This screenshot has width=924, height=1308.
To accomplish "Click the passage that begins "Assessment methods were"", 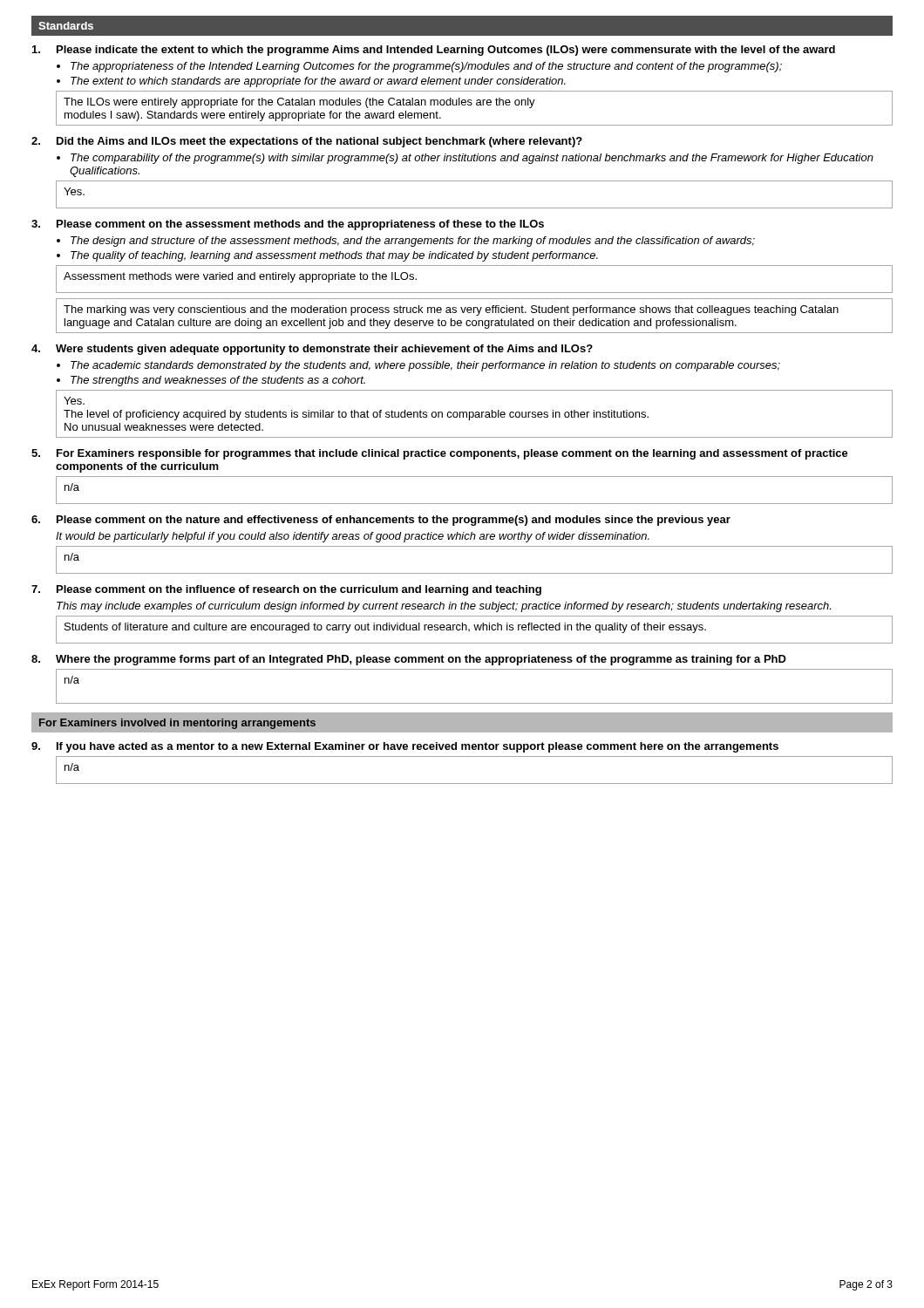I will [x=241, y=276].
